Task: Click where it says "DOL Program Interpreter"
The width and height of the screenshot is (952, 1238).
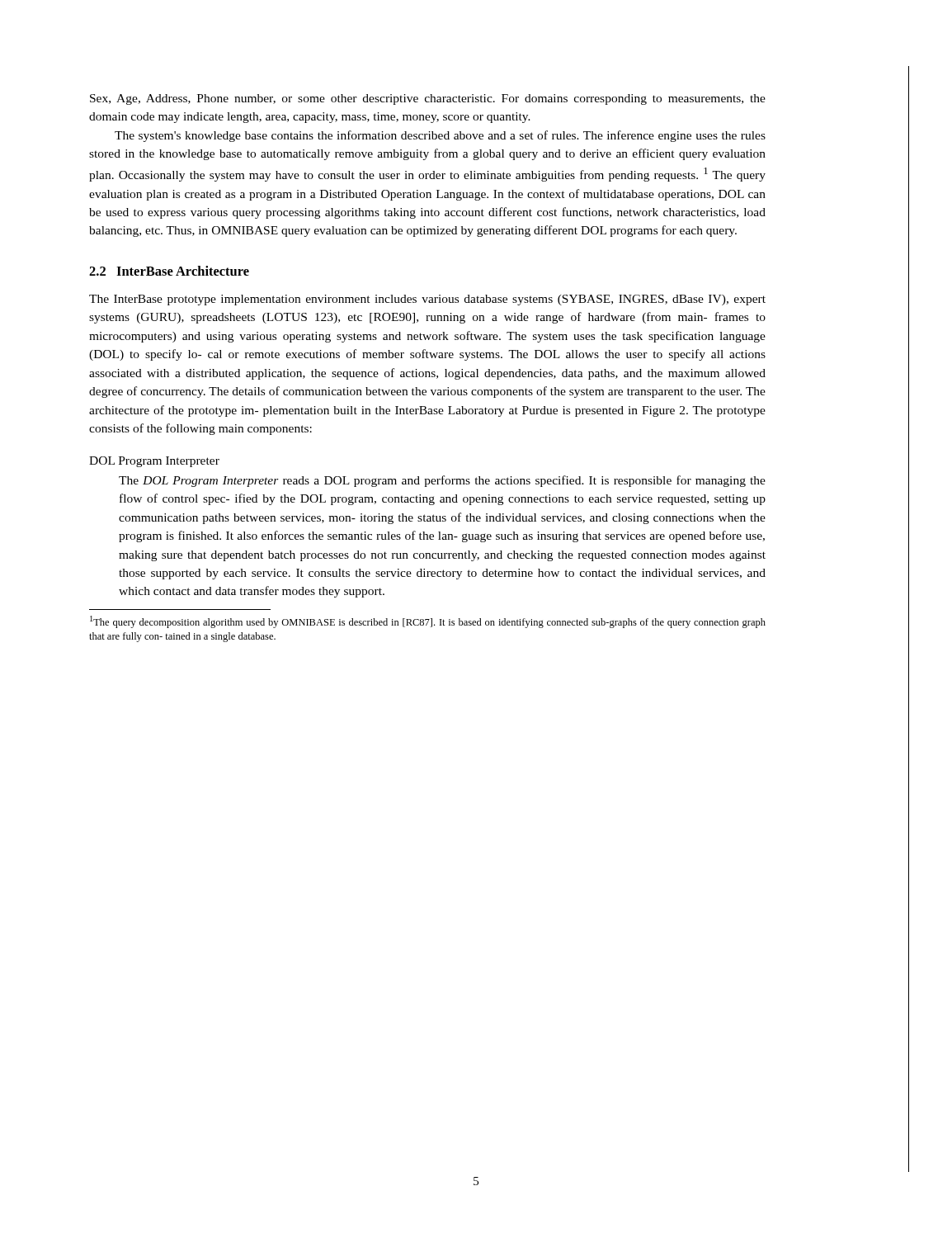Action: pos(154,460)
